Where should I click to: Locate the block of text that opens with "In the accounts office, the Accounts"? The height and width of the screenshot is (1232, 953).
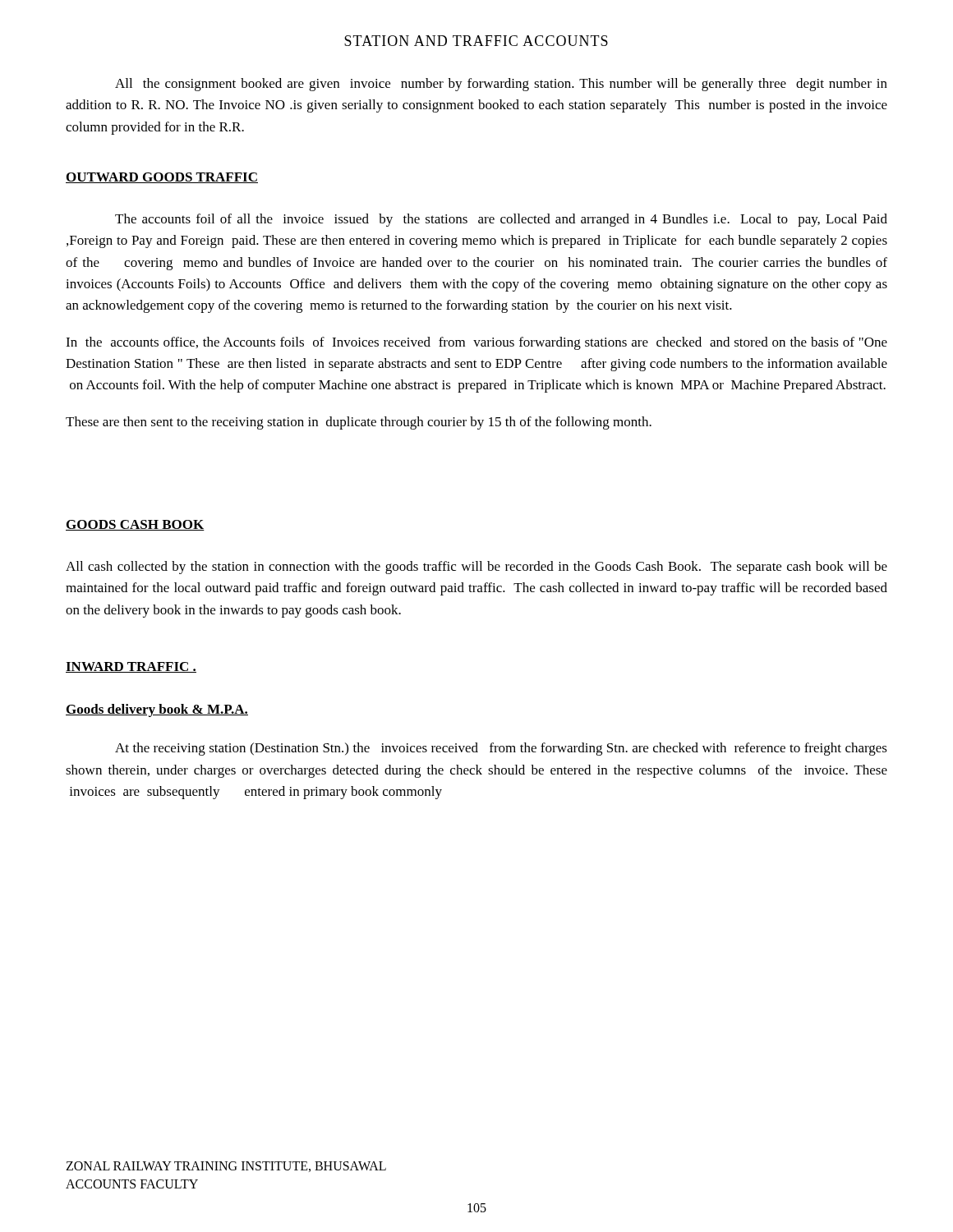coord(476,364)
